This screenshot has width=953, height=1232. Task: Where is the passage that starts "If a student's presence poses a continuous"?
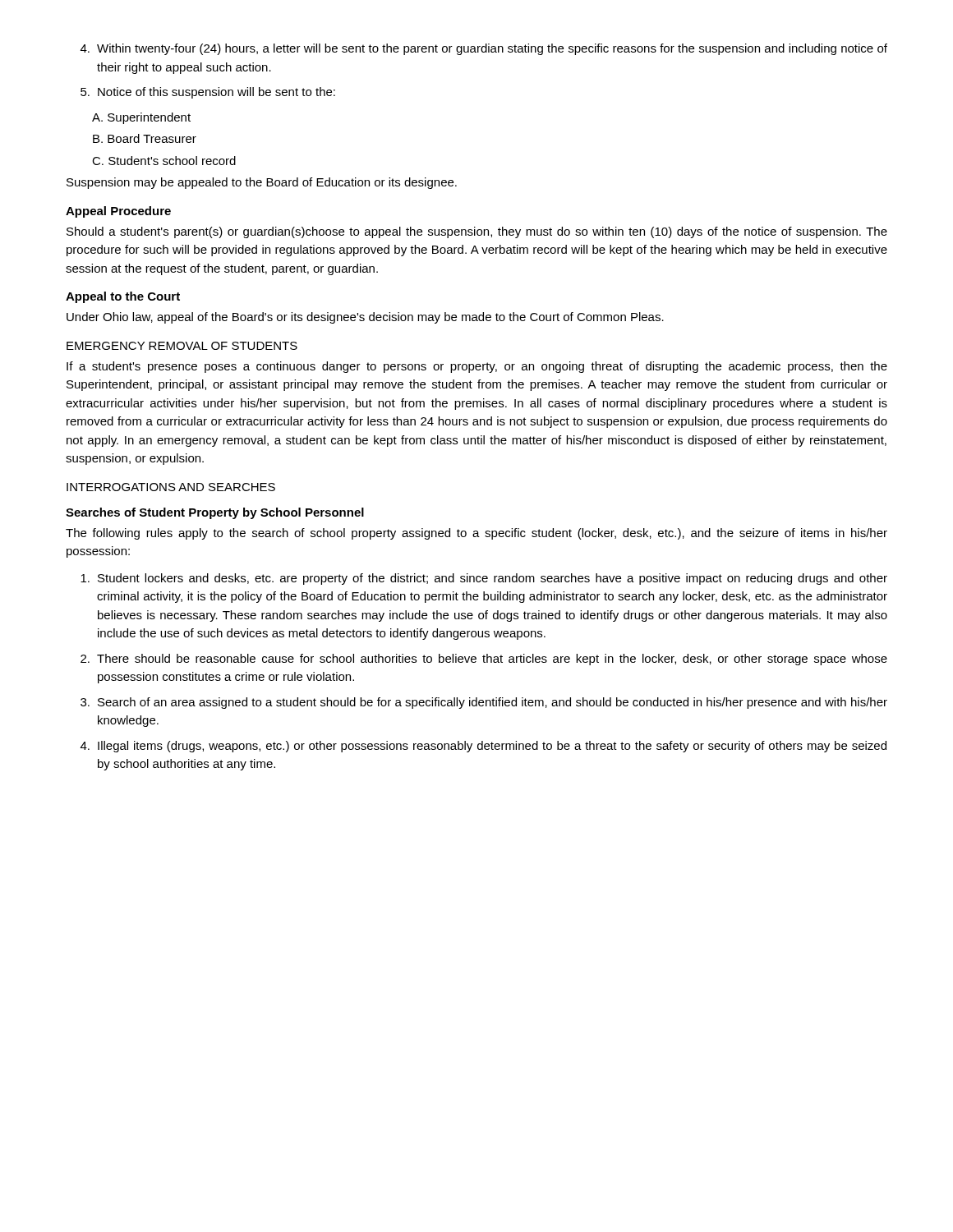click(x=476, y=412)
